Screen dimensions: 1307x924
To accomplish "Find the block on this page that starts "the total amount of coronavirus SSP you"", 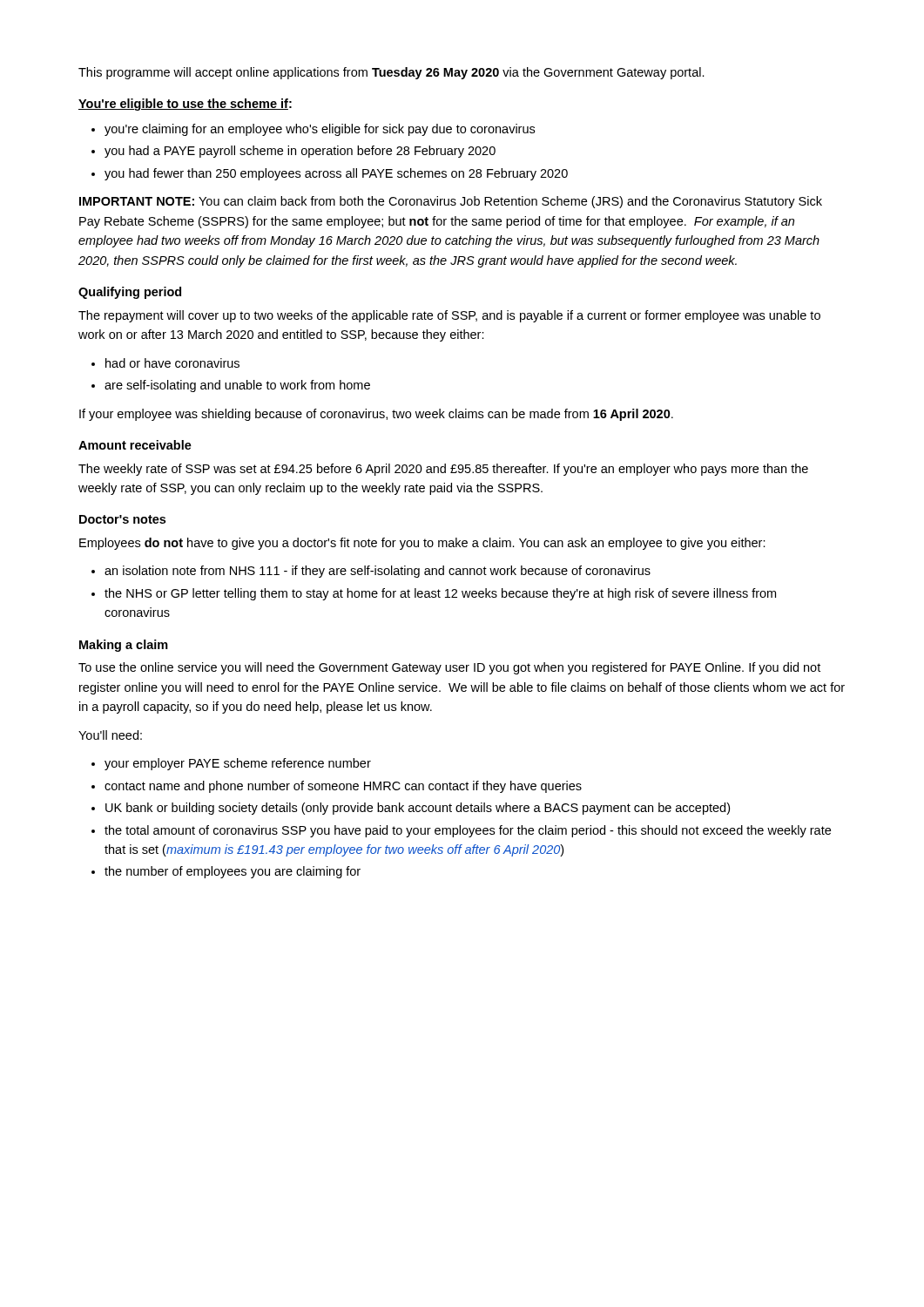I will click(468, 840).
